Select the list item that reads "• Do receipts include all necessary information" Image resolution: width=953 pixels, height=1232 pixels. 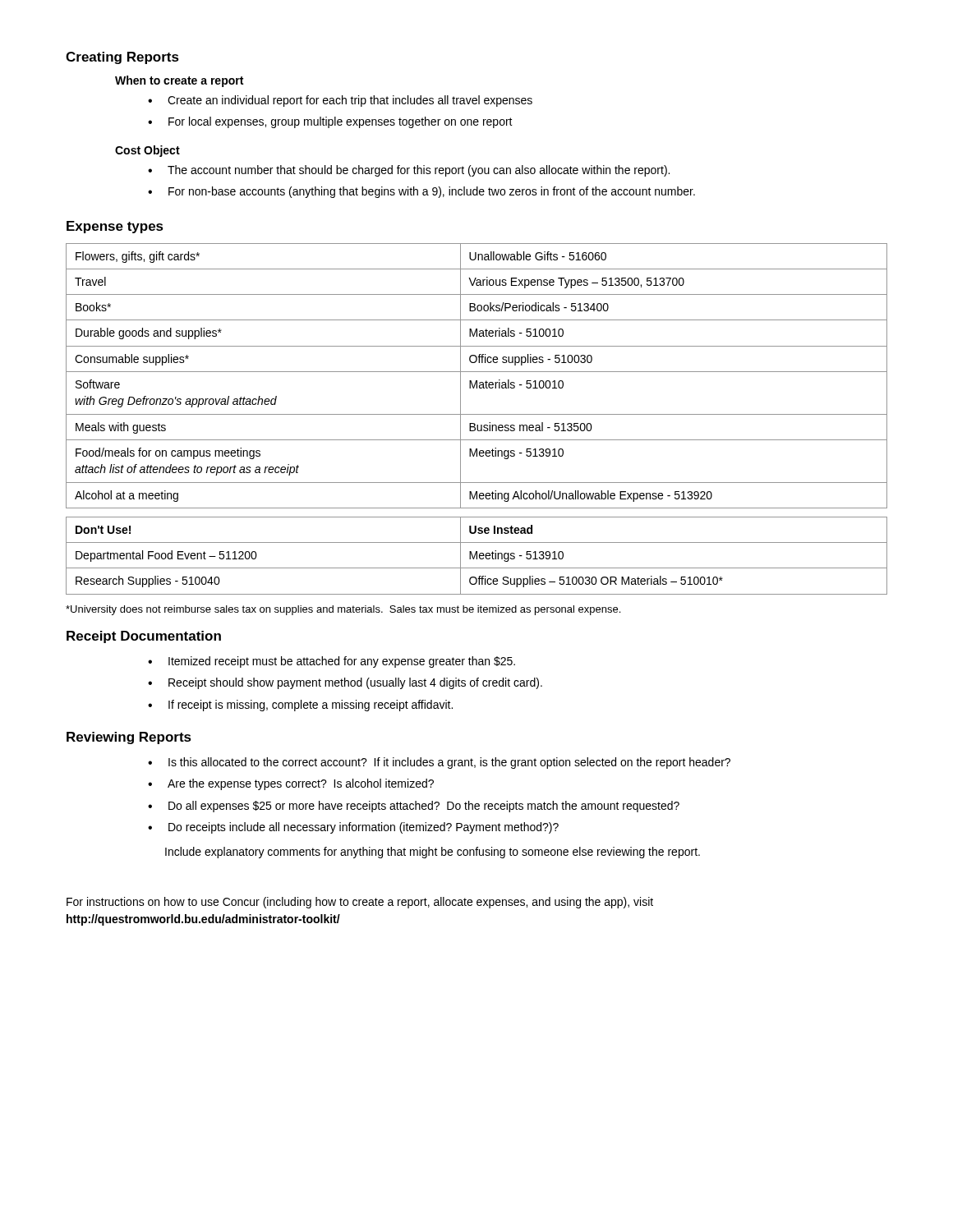(518, 828)
